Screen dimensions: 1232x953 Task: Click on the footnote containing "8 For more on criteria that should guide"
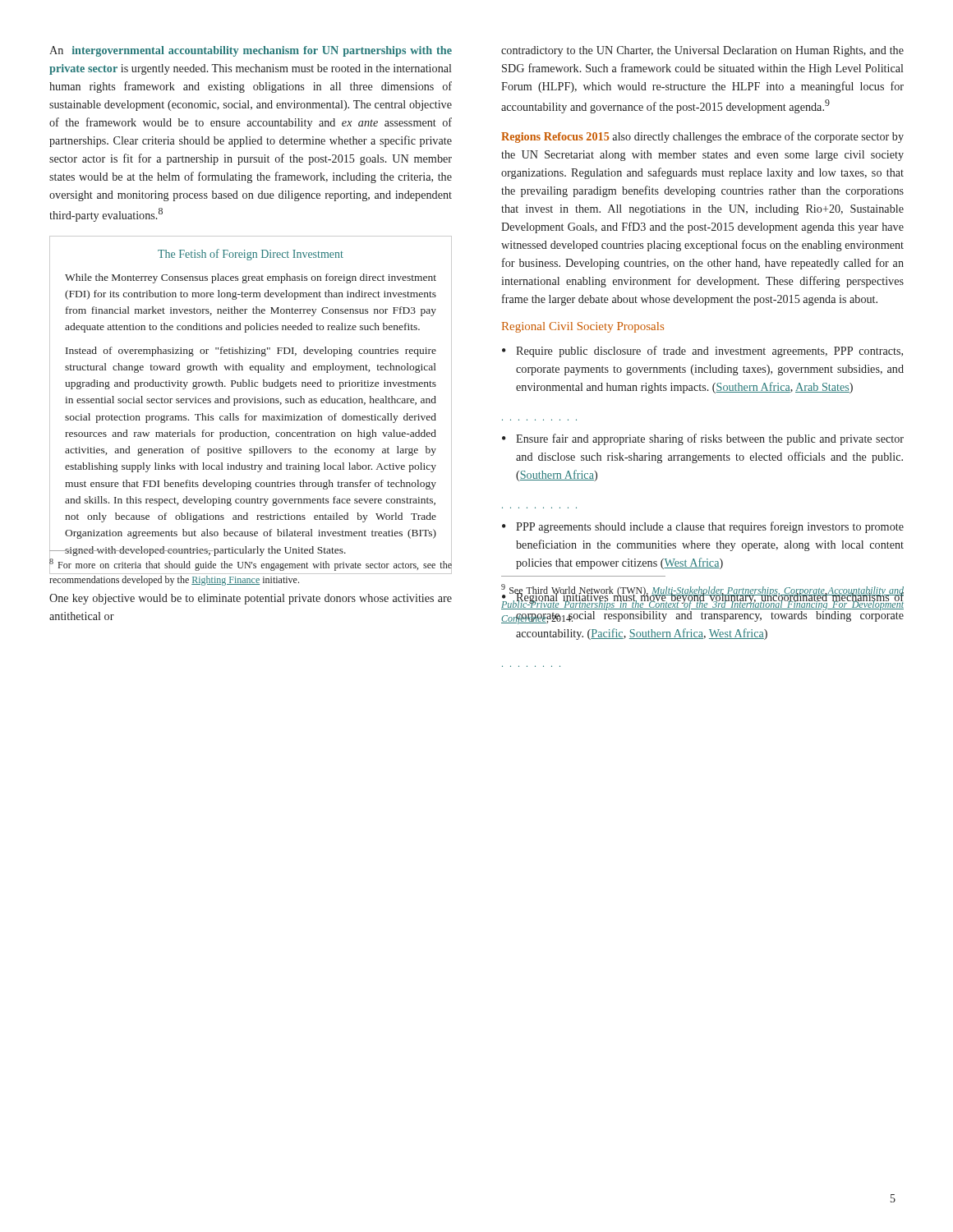click(251, 571)
